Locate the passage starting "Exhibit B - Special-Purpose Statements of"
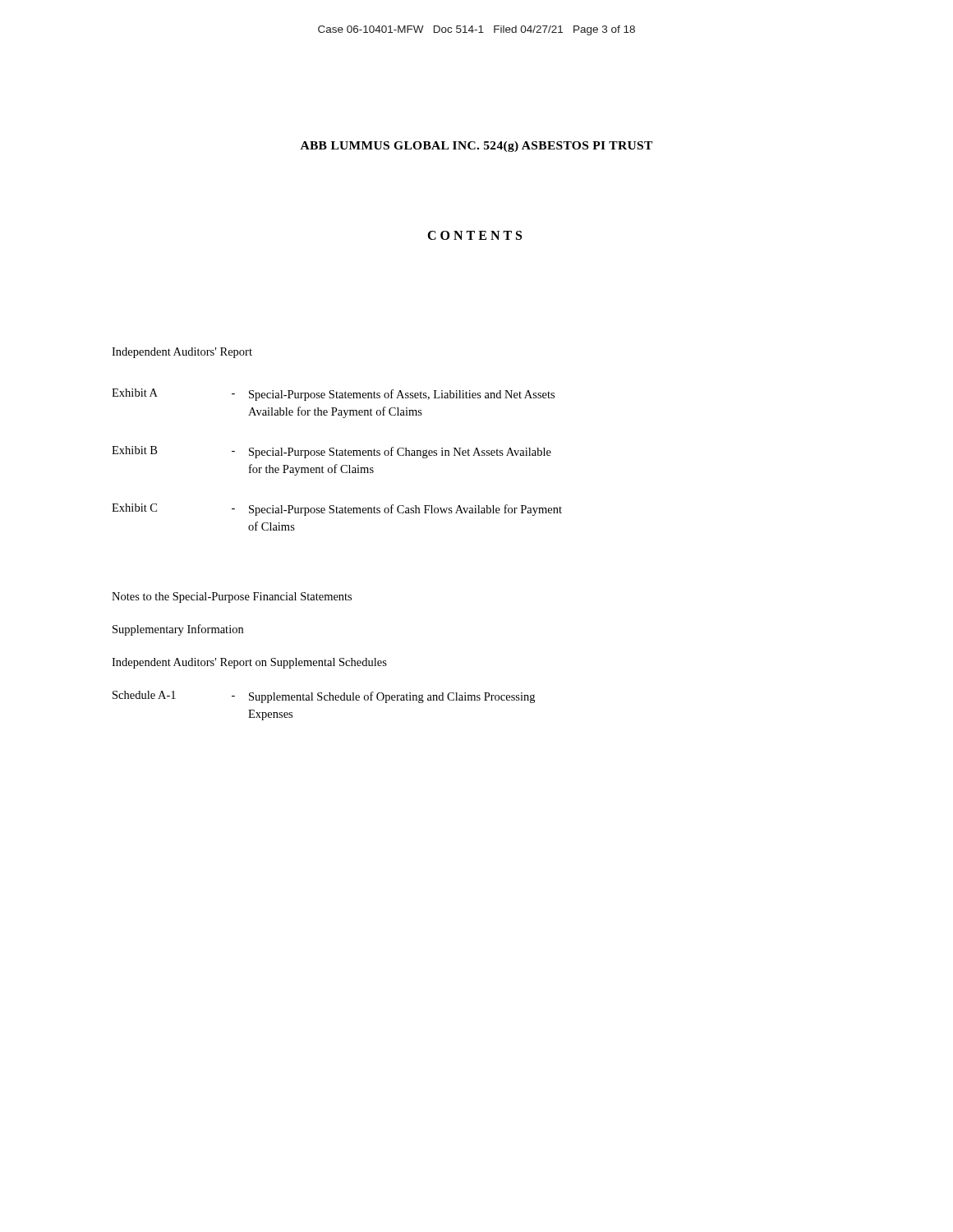This screenshot has height=1232, width=953. [476, 461]
